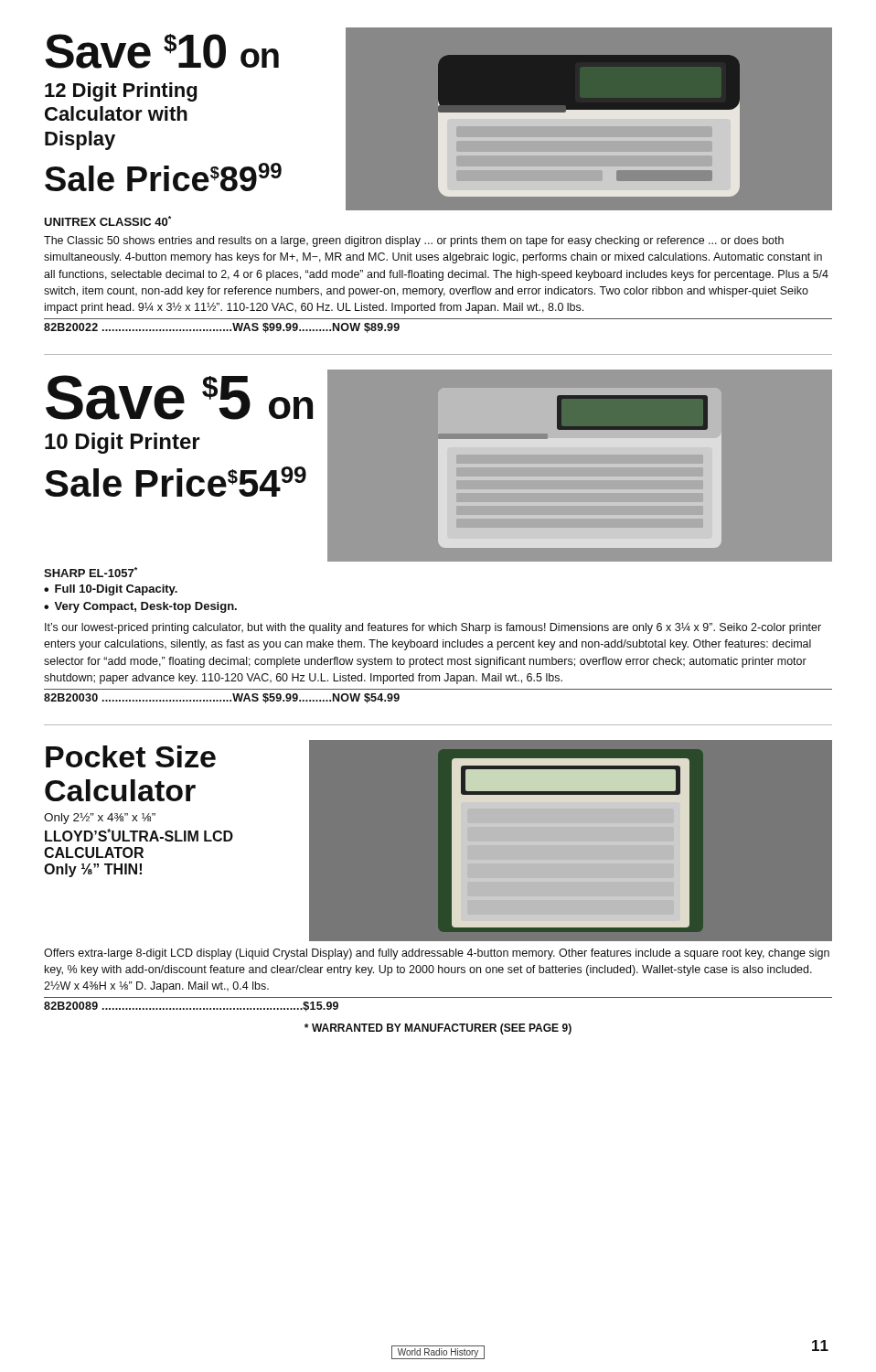
Task: Locate the text block that says "Offers extra-large 8-digit LCD display (Liquid"
Action: click(x=437, y=970)
